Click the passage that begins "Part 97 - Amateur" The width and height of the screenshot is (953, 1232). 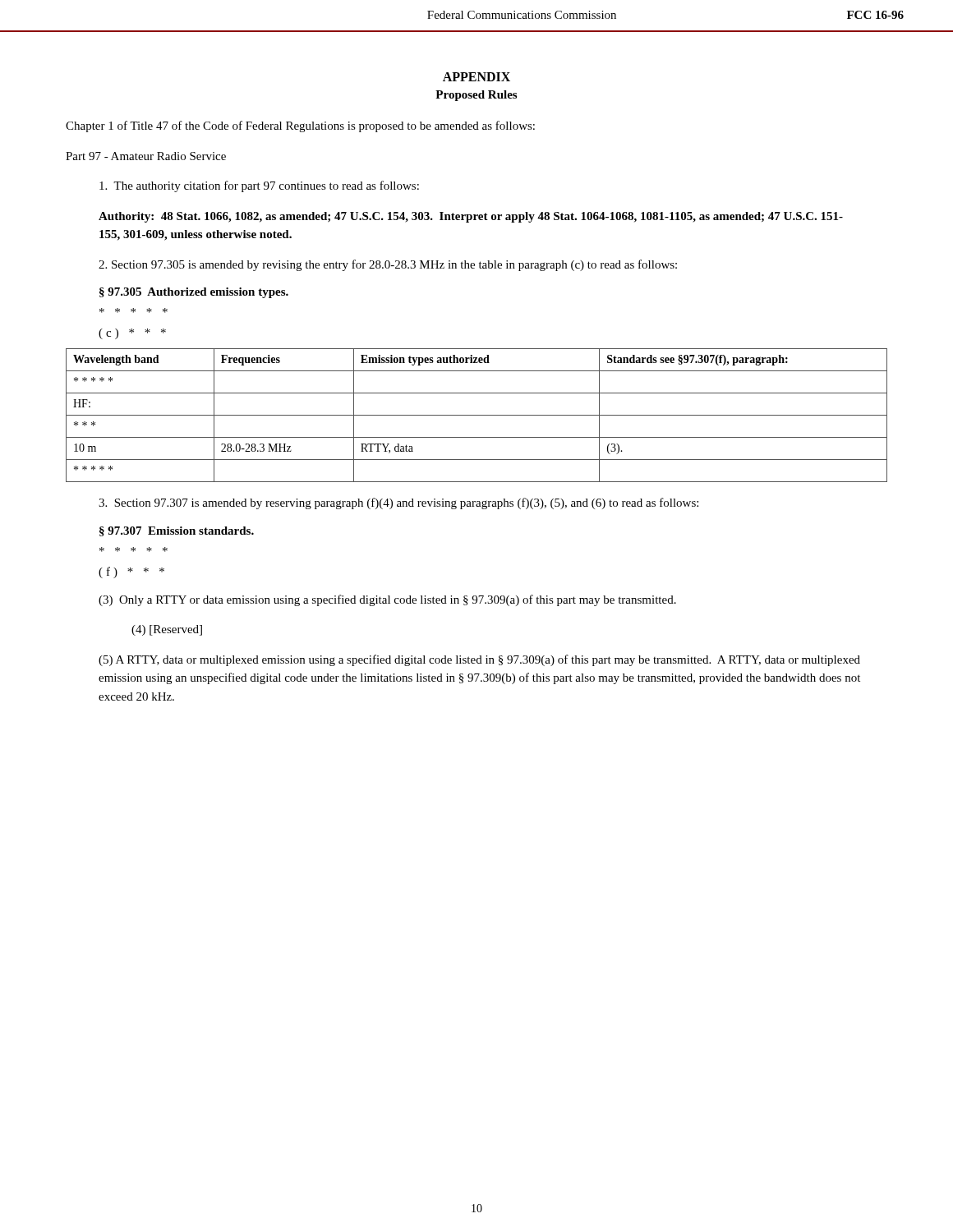pos(146,156)
